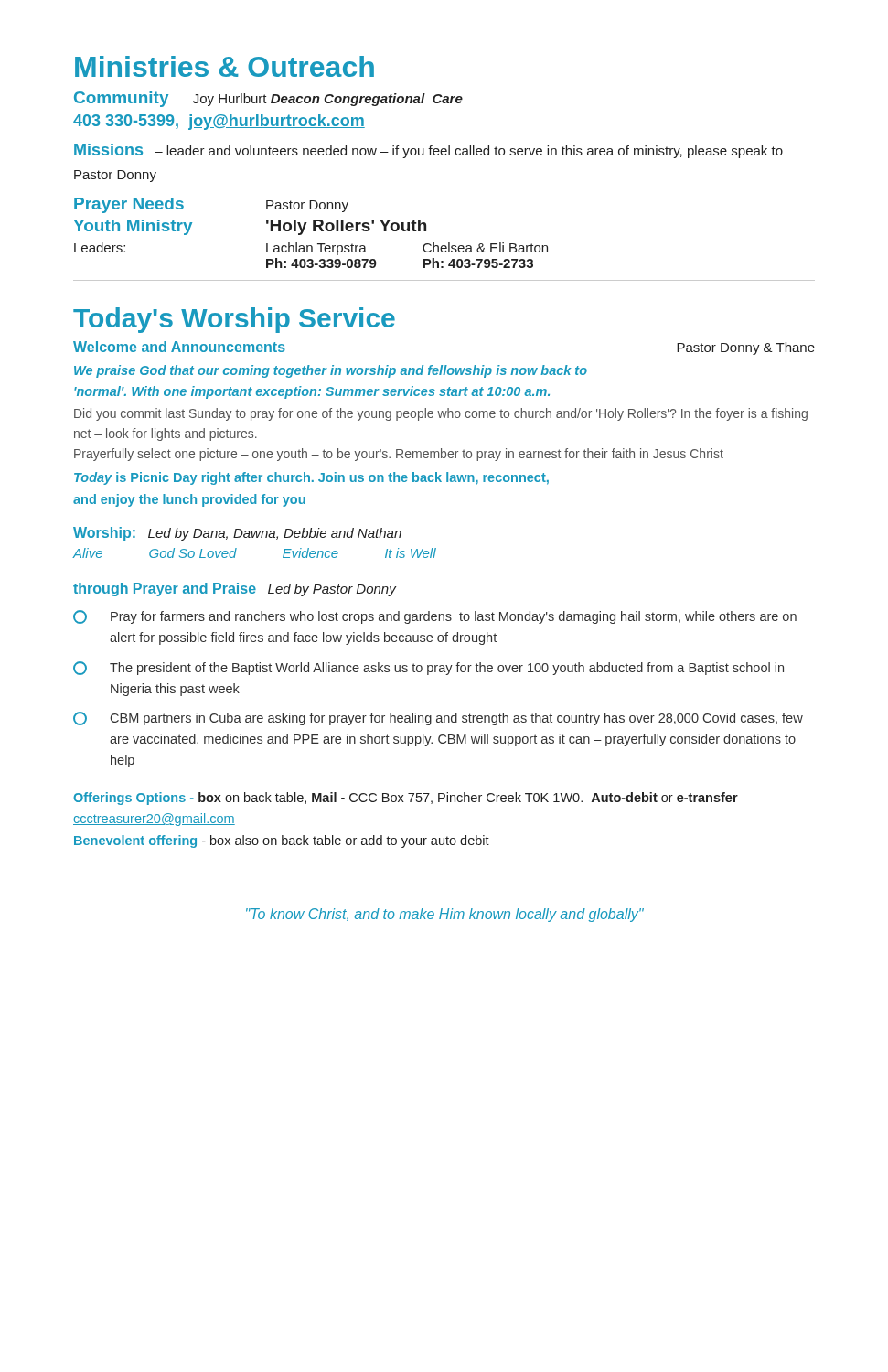Find the list item with the text "CBM partners in Cuba are asking"
This screenshot has width=888, height=1372.
pos(444,740)
